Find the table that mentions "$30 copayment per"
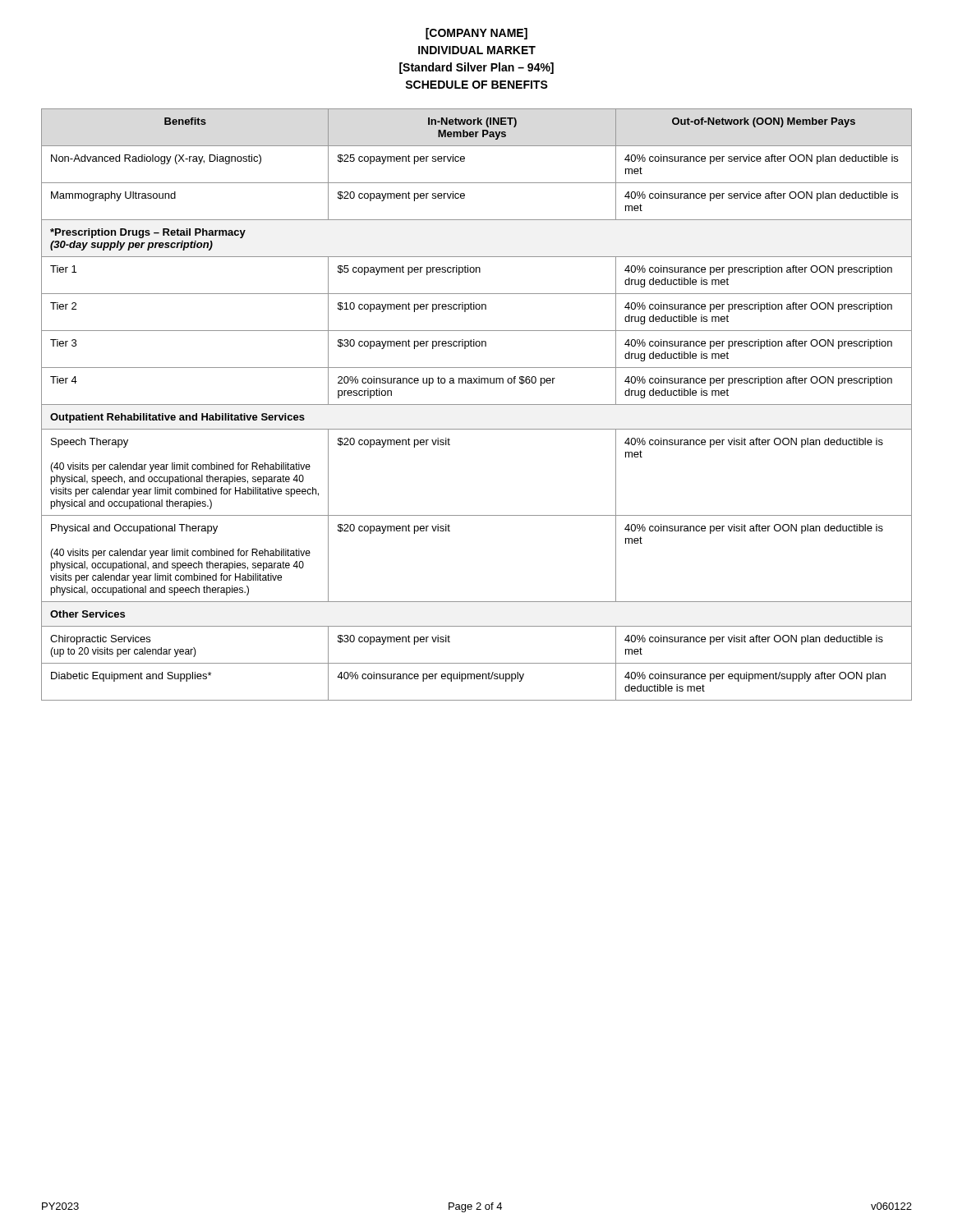This screenshot has height=1232, width=953. pyautogui.click(x=476, y=405)
